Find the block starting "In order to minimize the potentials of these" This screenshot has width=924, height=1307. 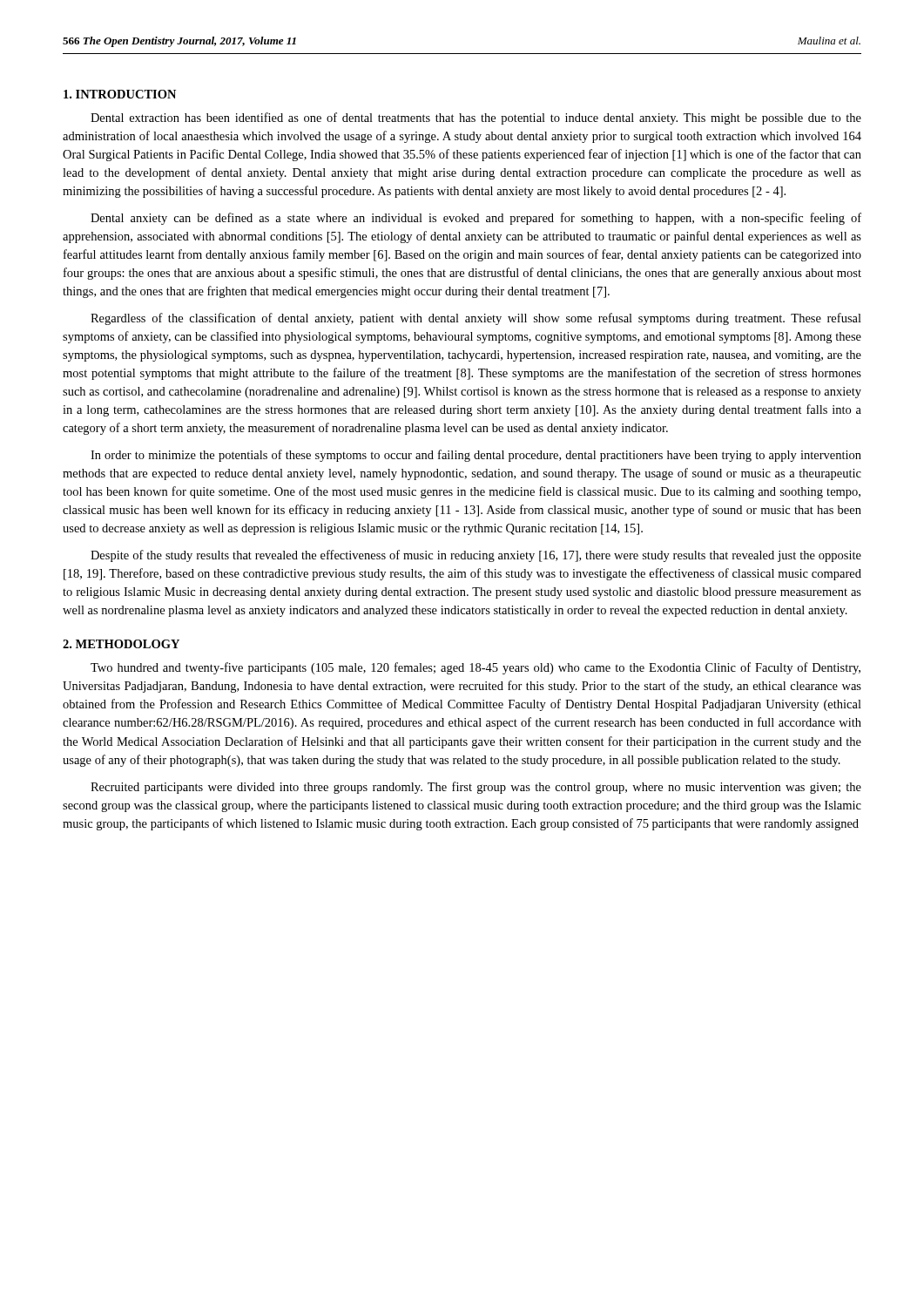point(462,492)
